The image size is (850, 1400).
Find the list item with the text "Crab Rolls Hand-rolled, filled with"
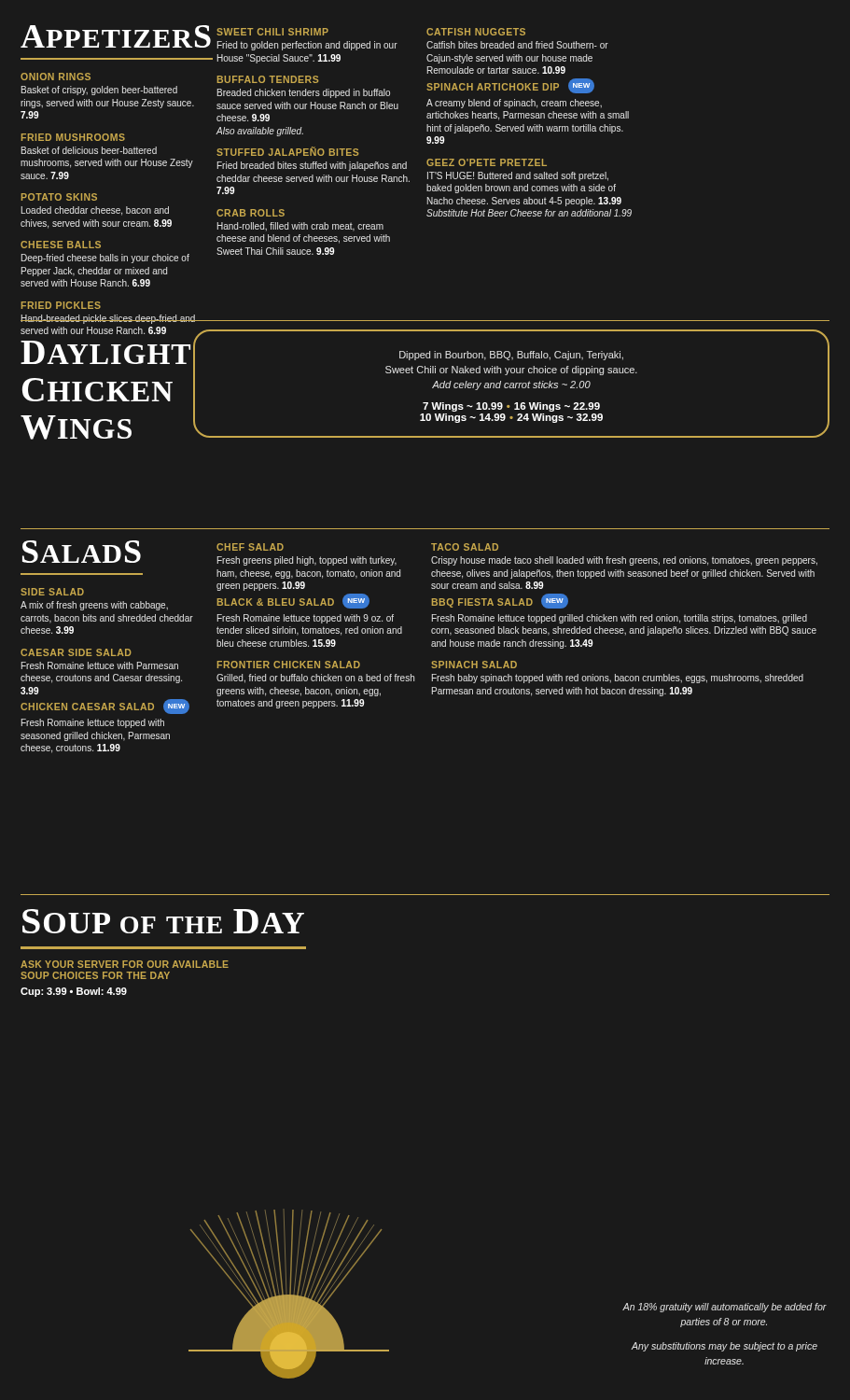(x=314, y=232)
